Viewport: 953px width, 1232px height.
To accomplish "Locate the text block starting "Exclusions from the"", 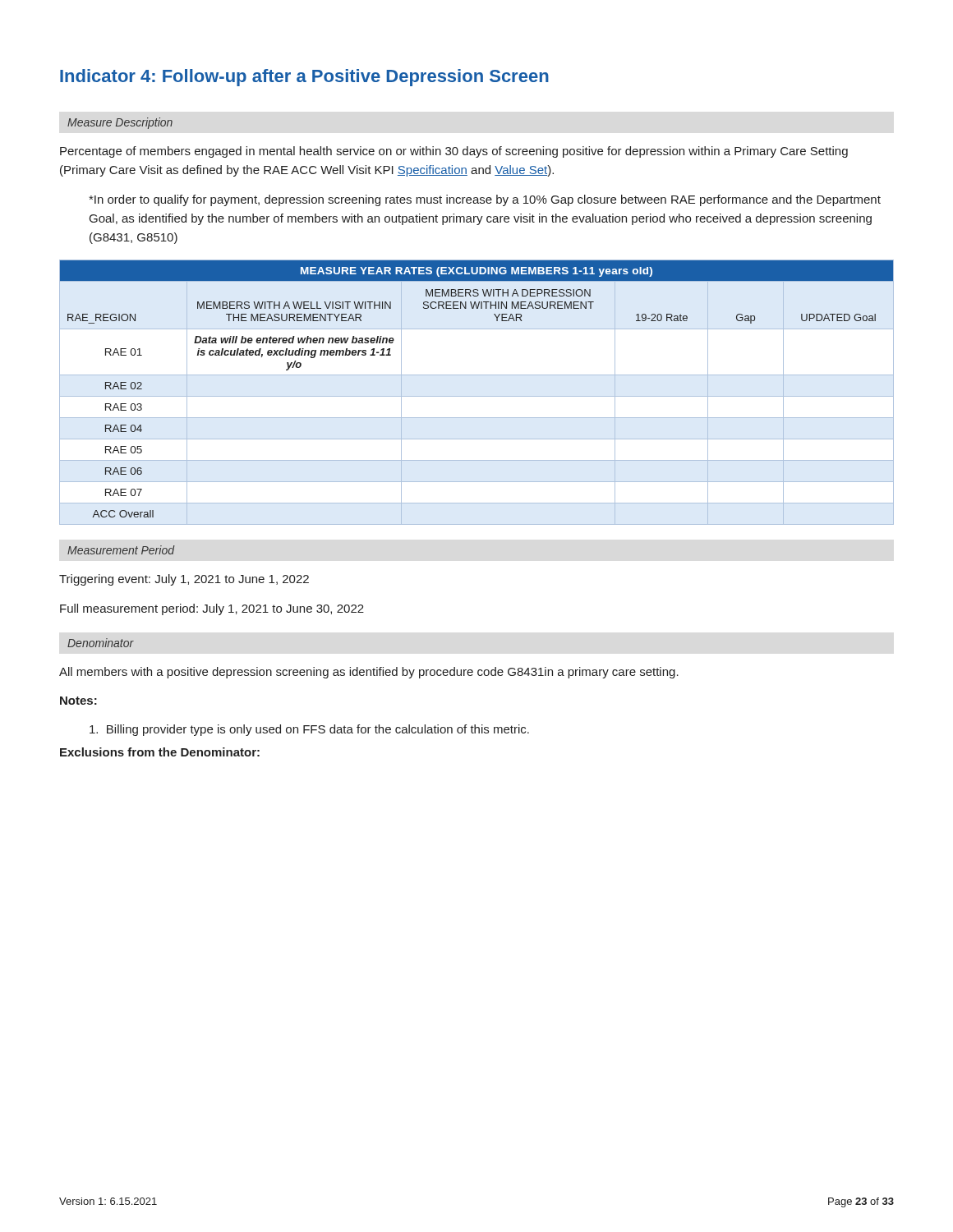I will tap(160, 752).
